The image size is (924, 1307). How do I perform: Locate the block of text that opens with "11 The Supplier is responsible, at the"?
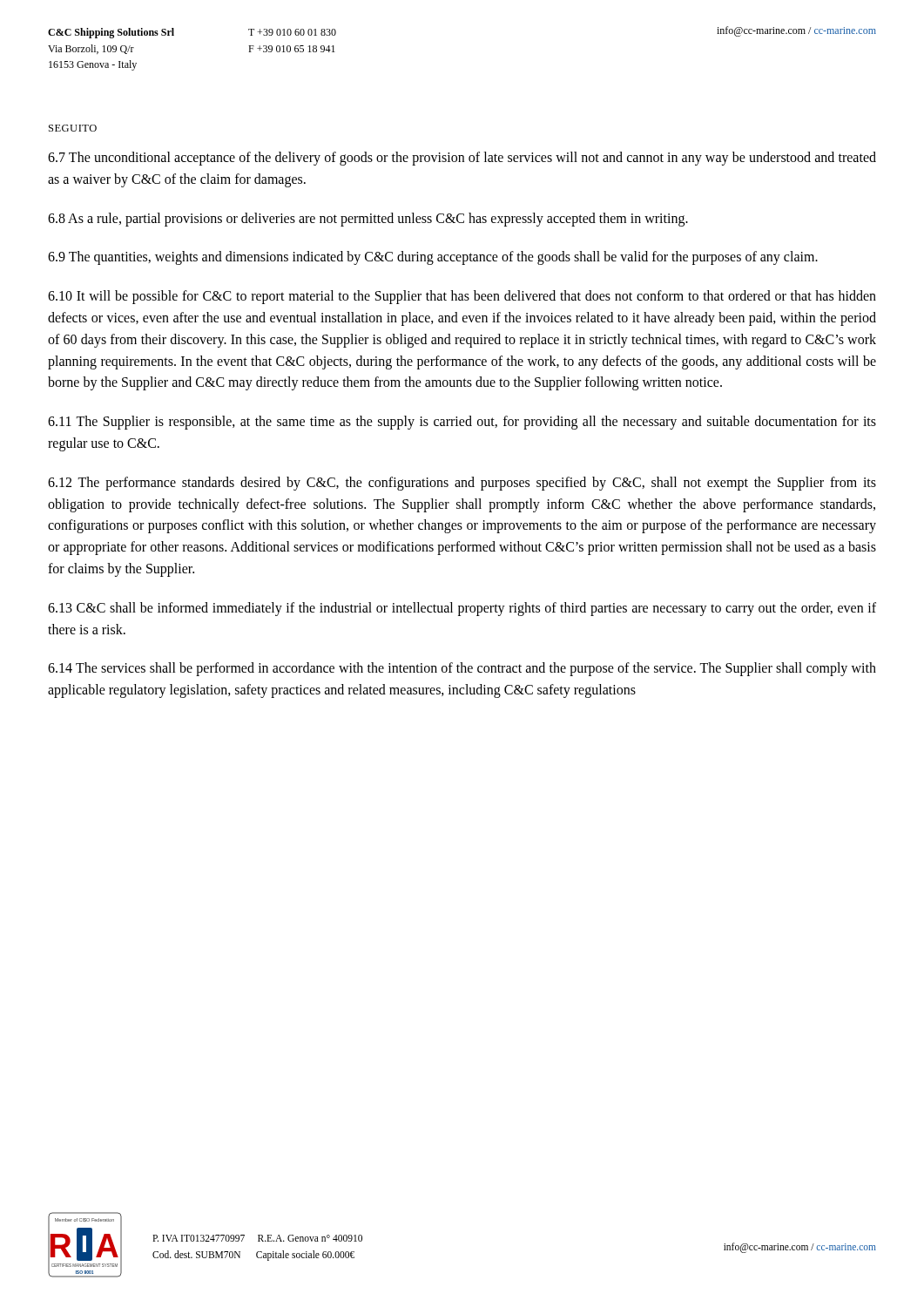click(462, 432)
